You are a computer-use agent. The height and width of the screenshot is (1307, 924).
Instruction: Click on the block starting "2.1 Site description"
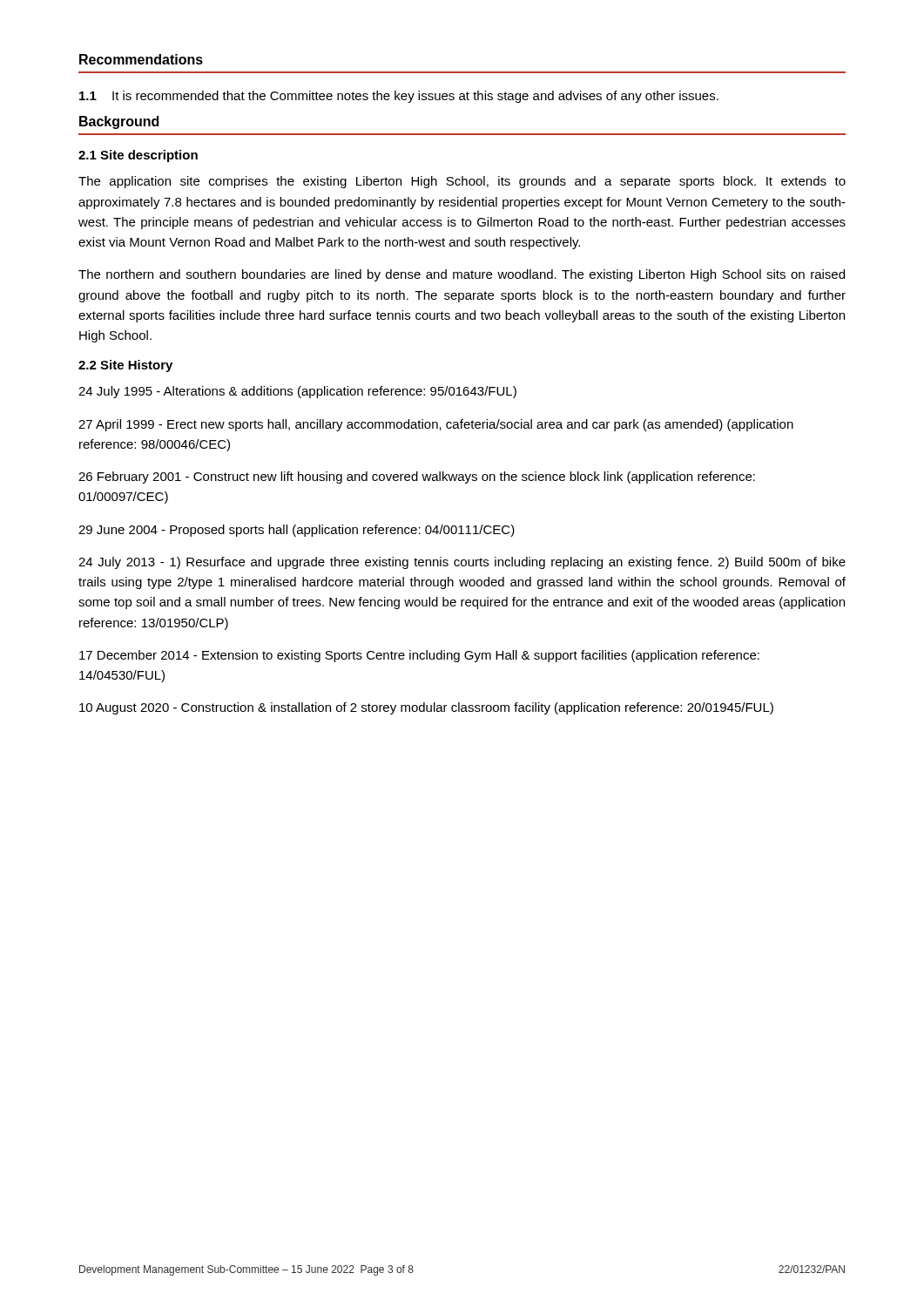(138, 155)
